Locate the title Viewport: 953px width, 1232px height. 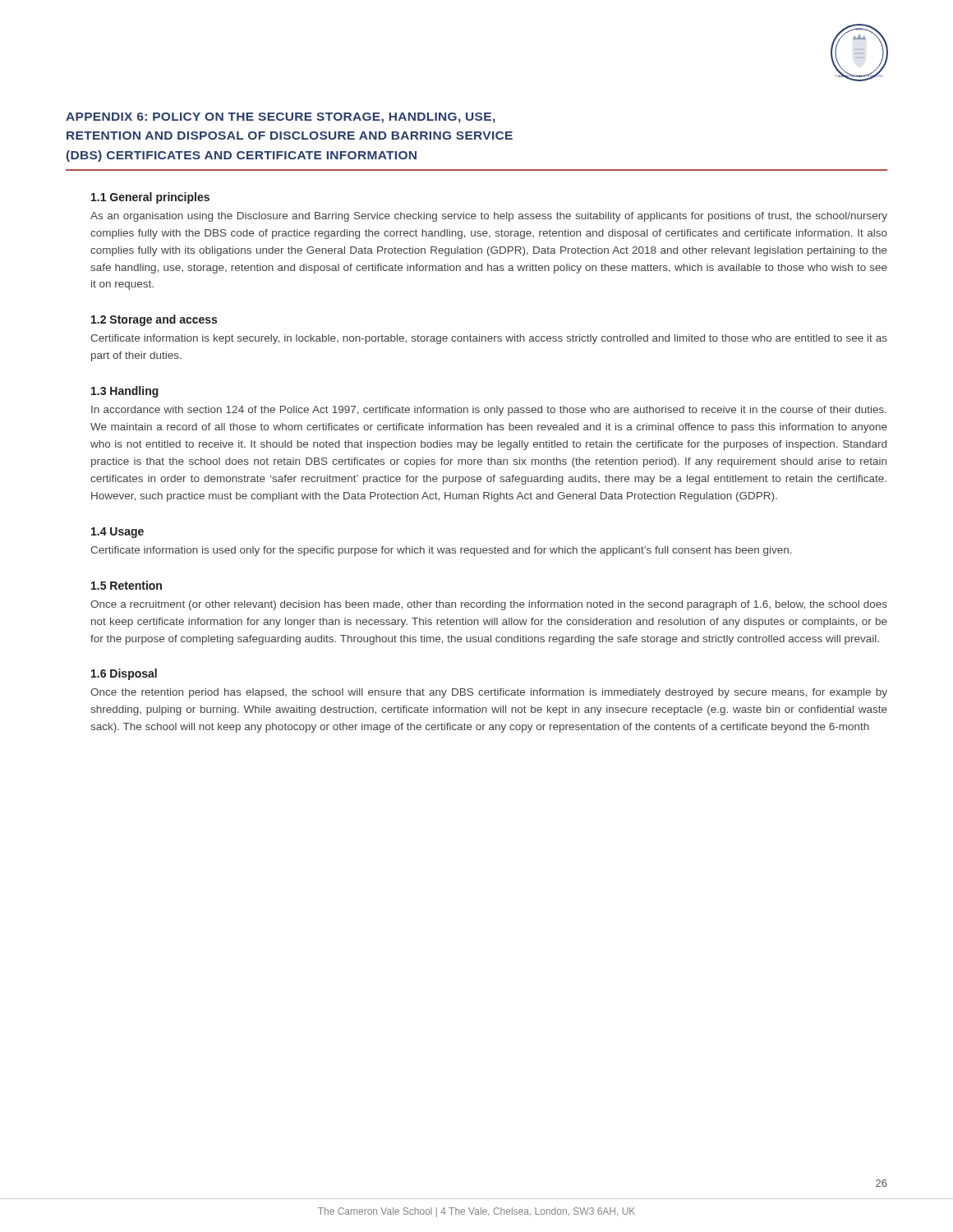[x=476, y=135]
